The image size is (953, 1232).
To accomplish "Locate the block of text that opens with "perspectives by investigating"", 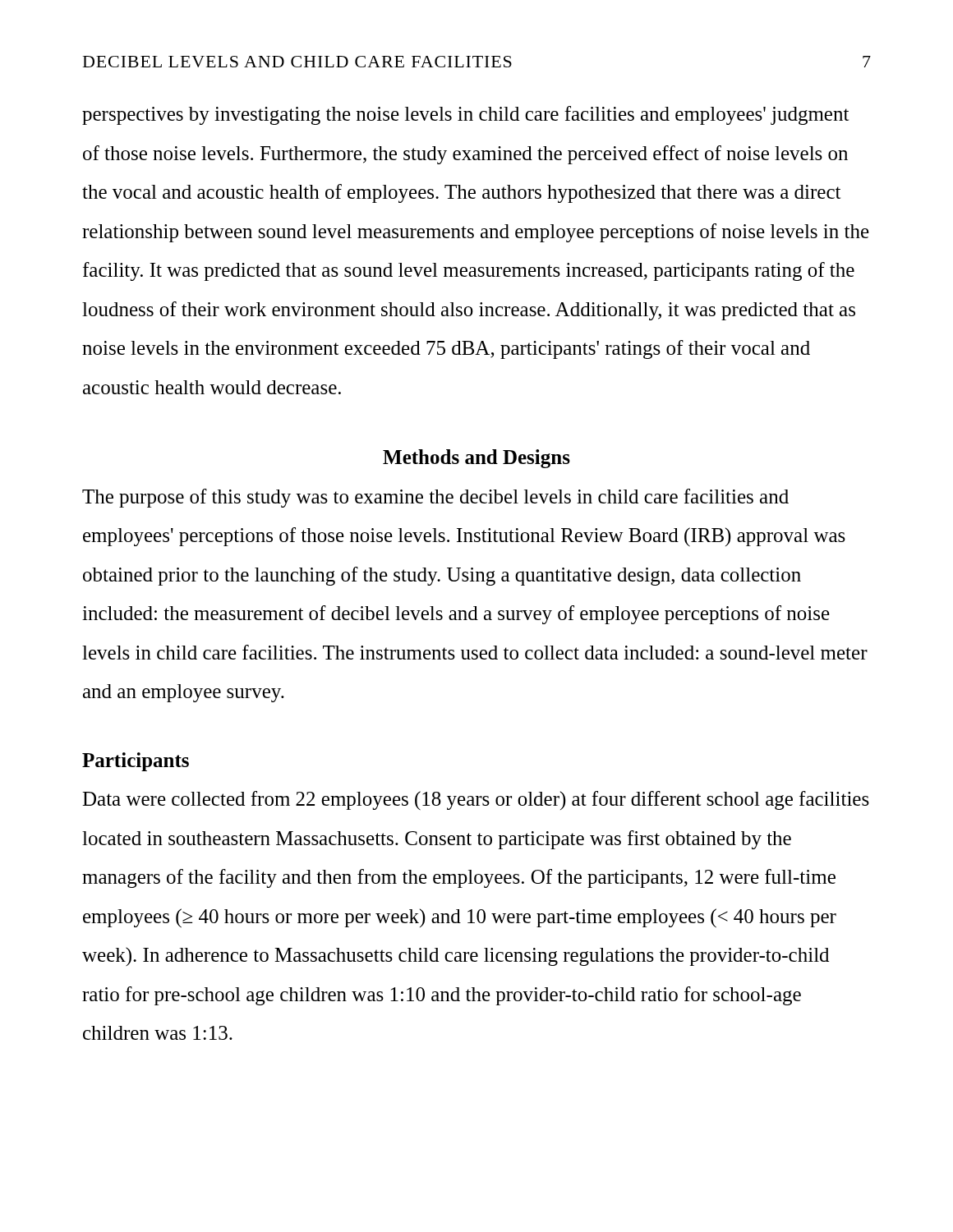I will coord(465,115).
